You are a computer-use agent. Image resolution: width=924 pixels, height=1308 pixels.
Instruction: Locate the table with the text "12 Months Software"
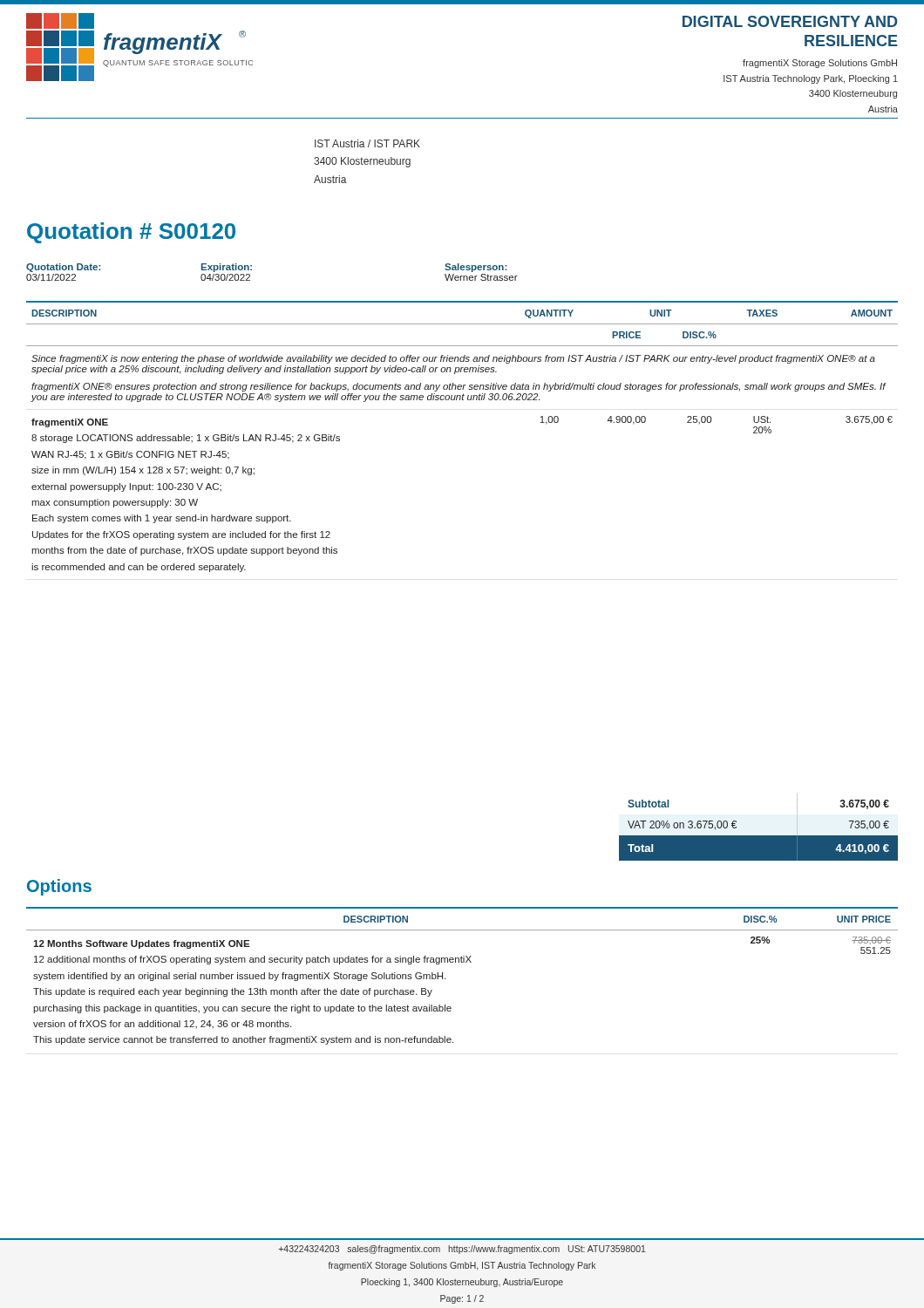[x=462, y=980]
